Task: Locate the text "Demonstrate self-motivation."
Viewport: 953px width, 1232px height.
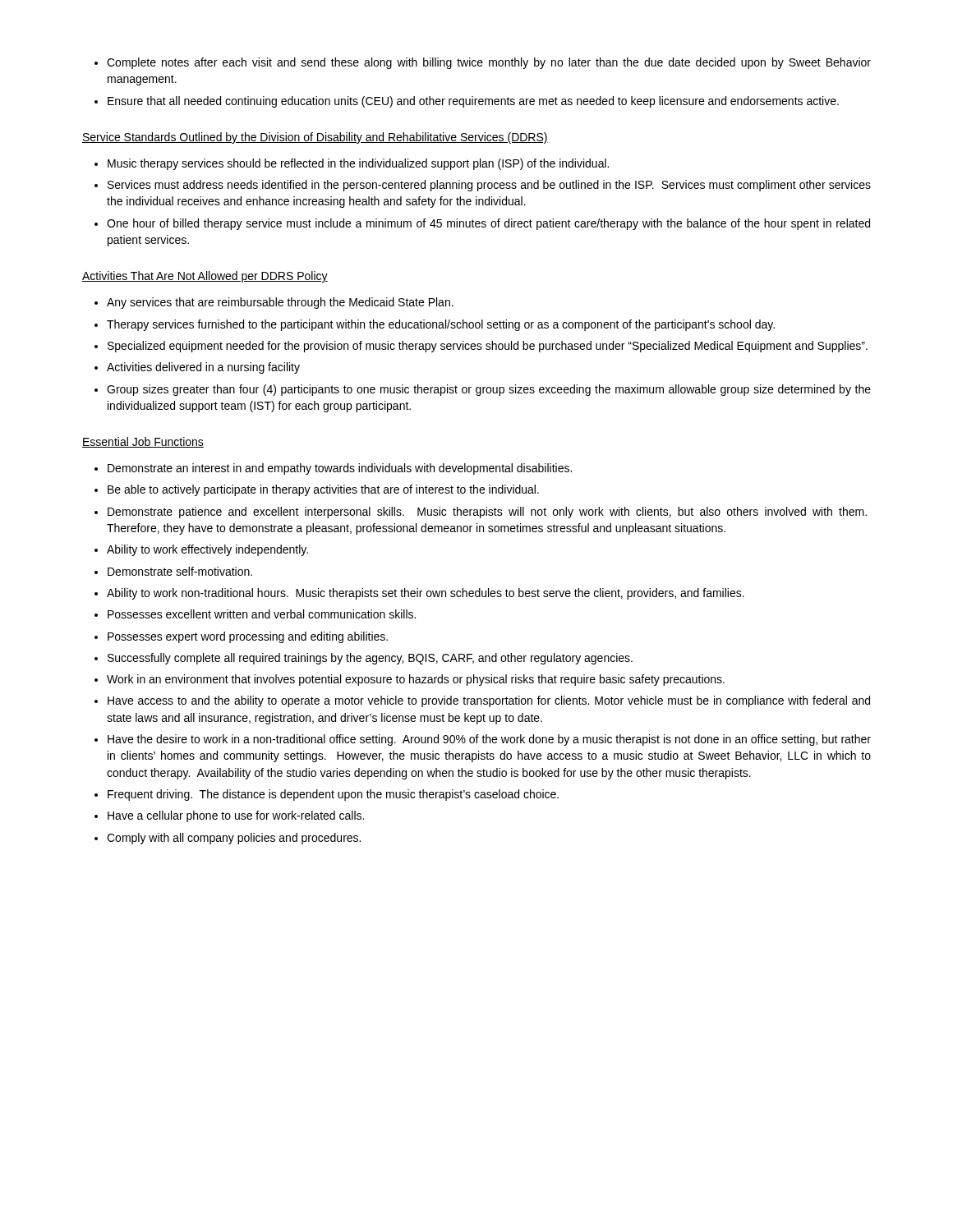Action: 180,571
